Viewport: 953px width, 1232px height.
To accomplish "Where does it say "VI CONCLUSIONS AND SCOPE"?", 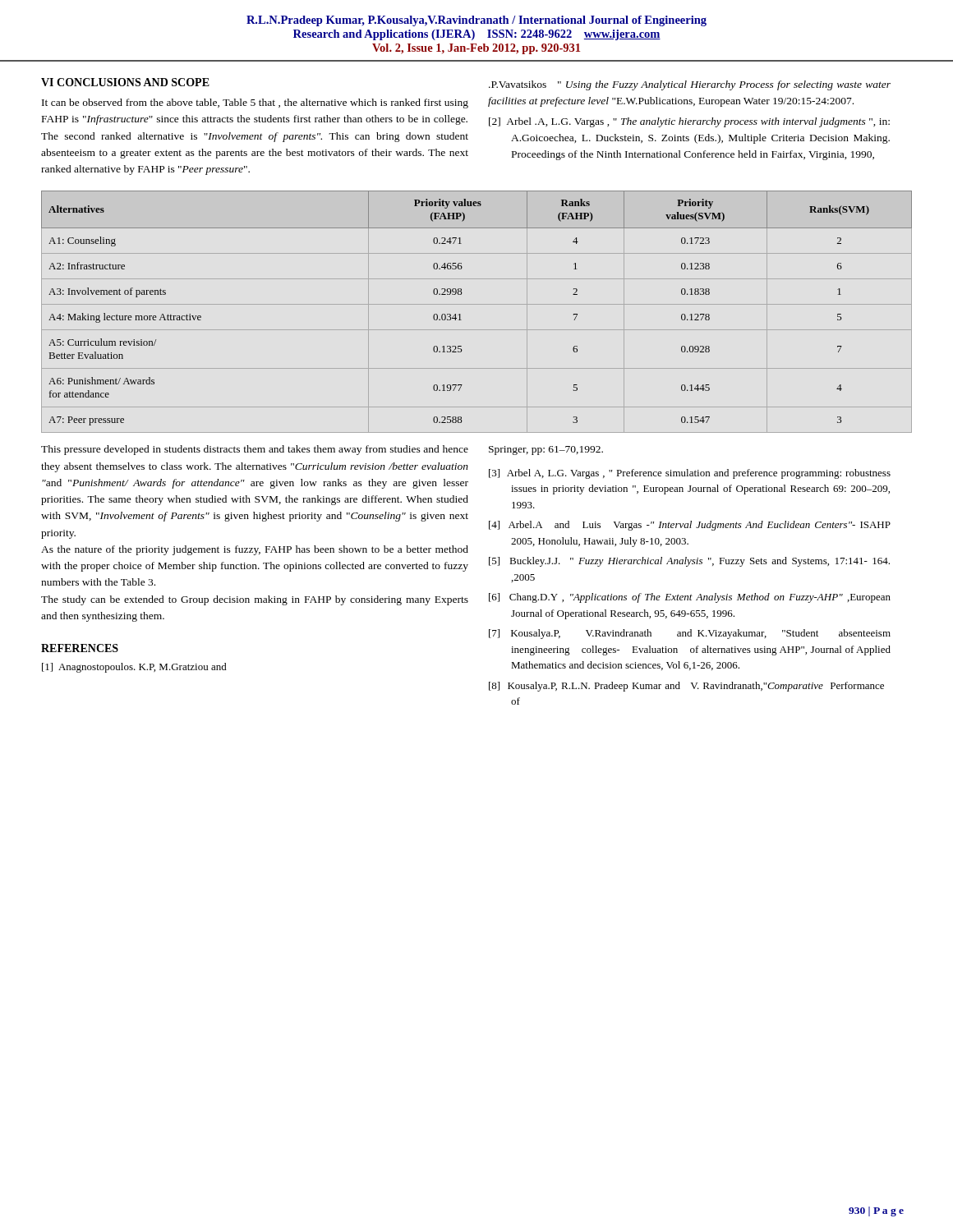I will [x=125, y=83].
